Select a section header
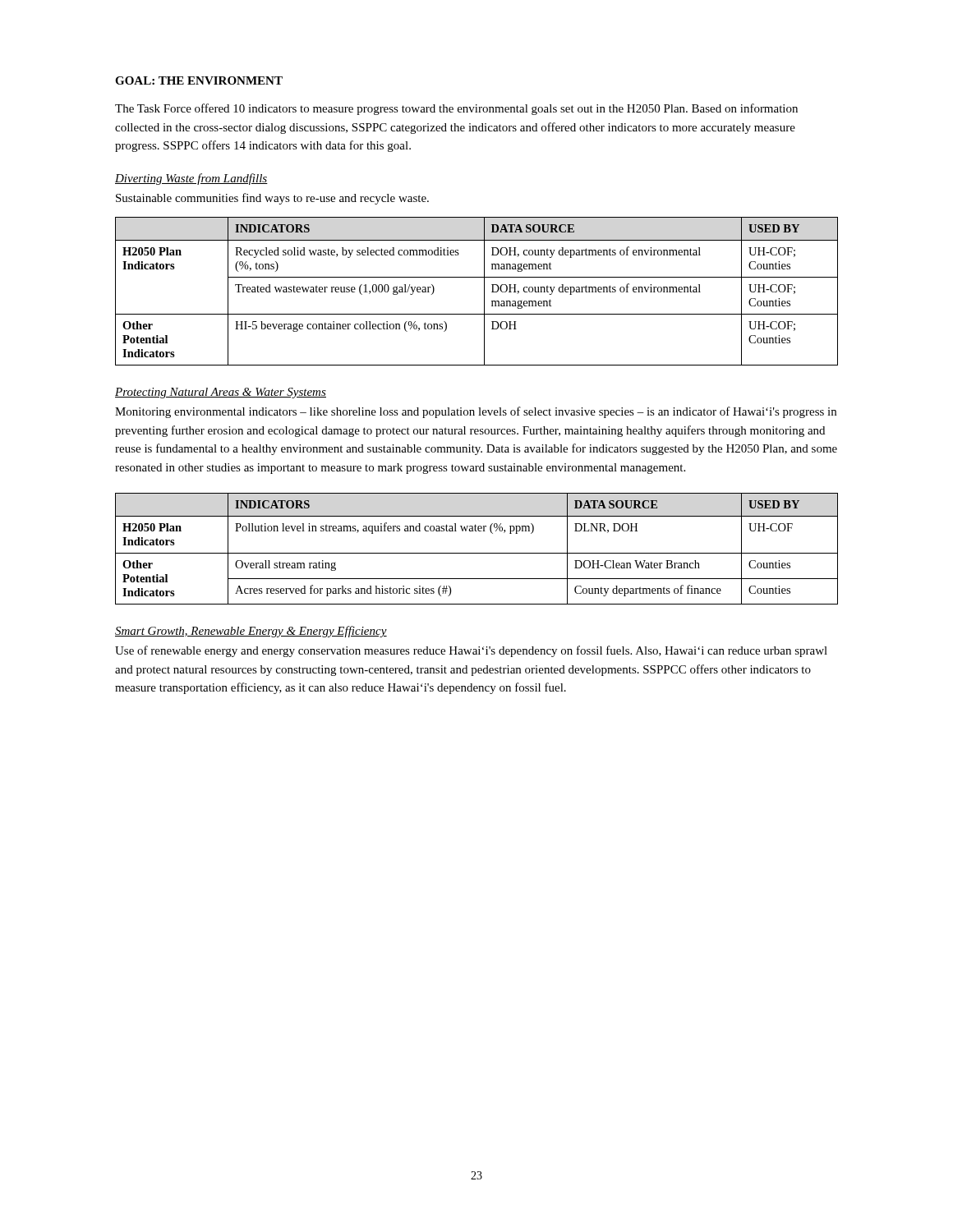The height and width of the screenshot is (1232, 953). click(199, 81)
